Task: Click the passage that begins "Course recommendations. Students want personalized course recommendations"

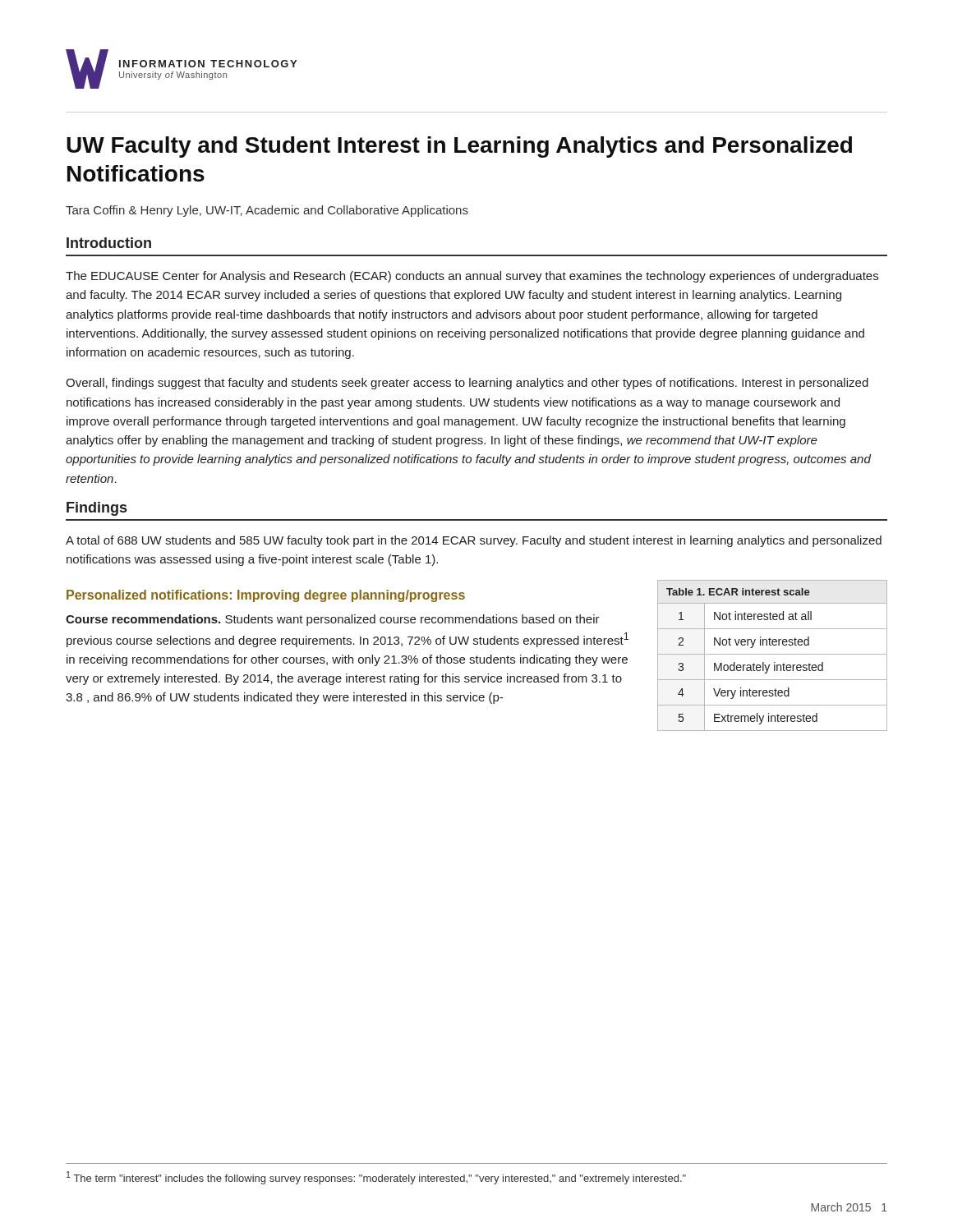Action: pos(347,658)
